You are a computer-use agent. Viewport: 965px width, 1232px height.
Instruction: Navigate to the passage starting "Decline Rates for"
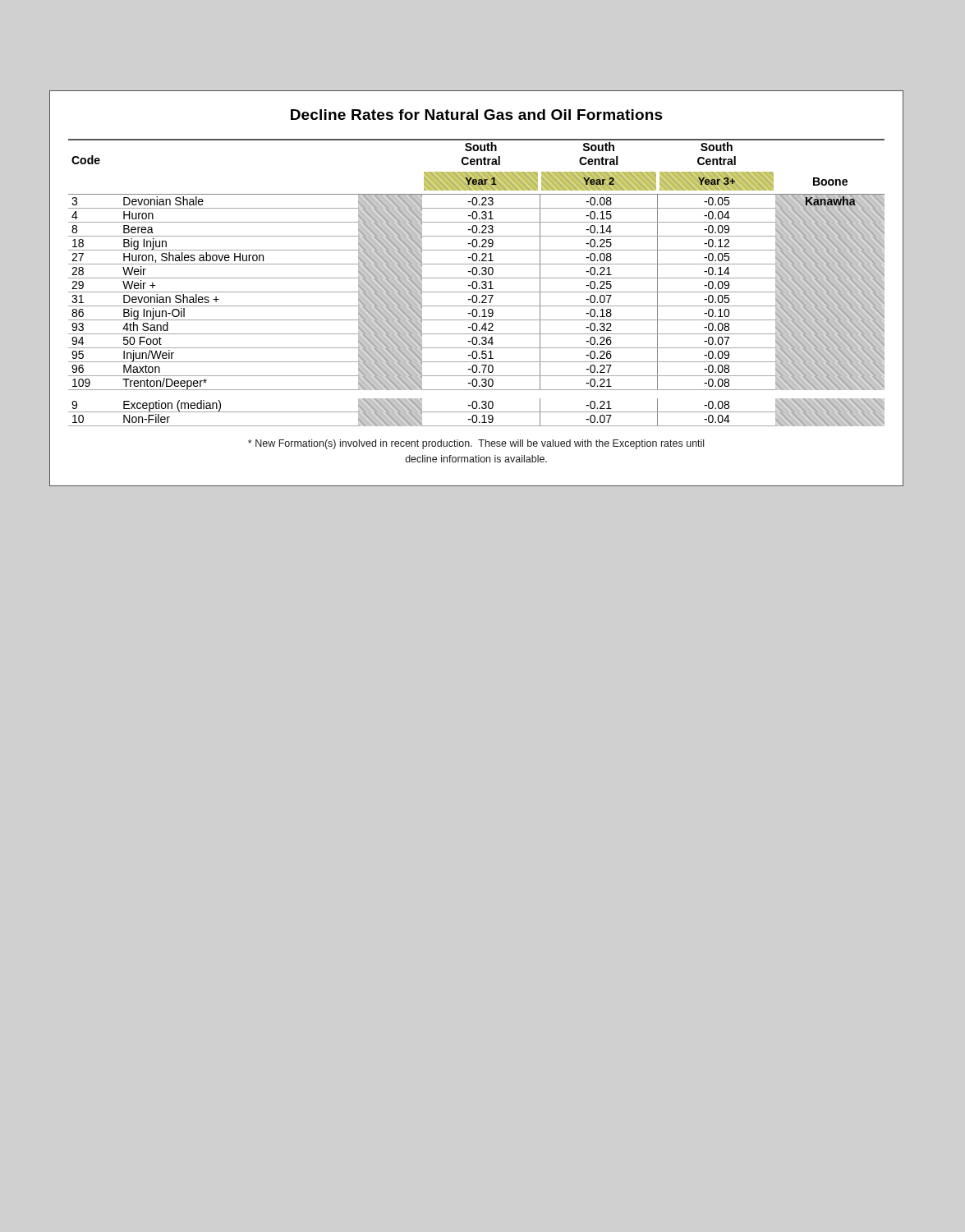pos(476,115)
